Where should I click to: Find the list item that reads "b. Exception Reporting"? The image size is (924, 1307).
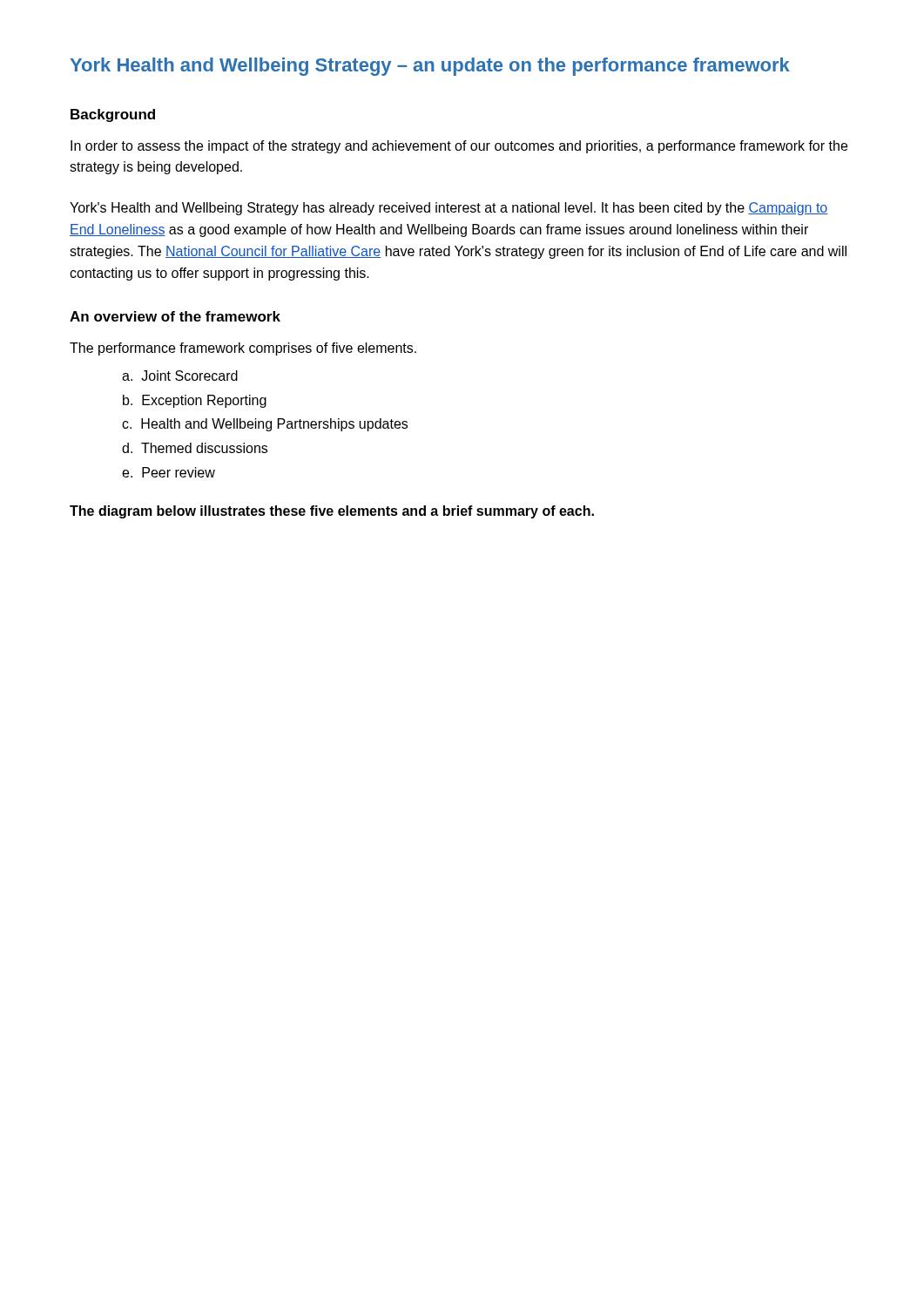coord(194,400)
